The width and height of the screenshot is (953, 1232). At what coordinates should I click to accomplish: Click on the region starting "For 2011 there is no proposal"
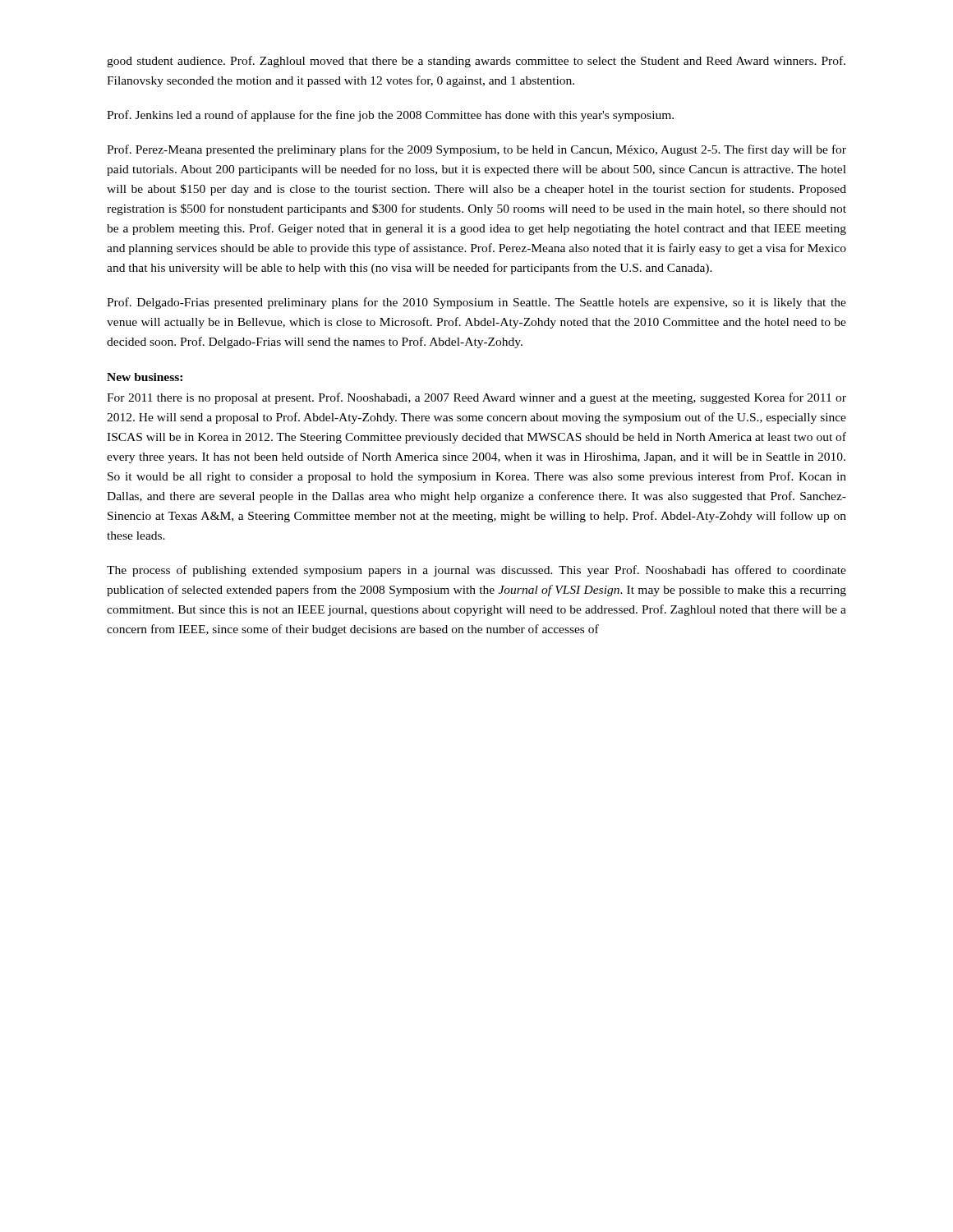click(476, 466)
